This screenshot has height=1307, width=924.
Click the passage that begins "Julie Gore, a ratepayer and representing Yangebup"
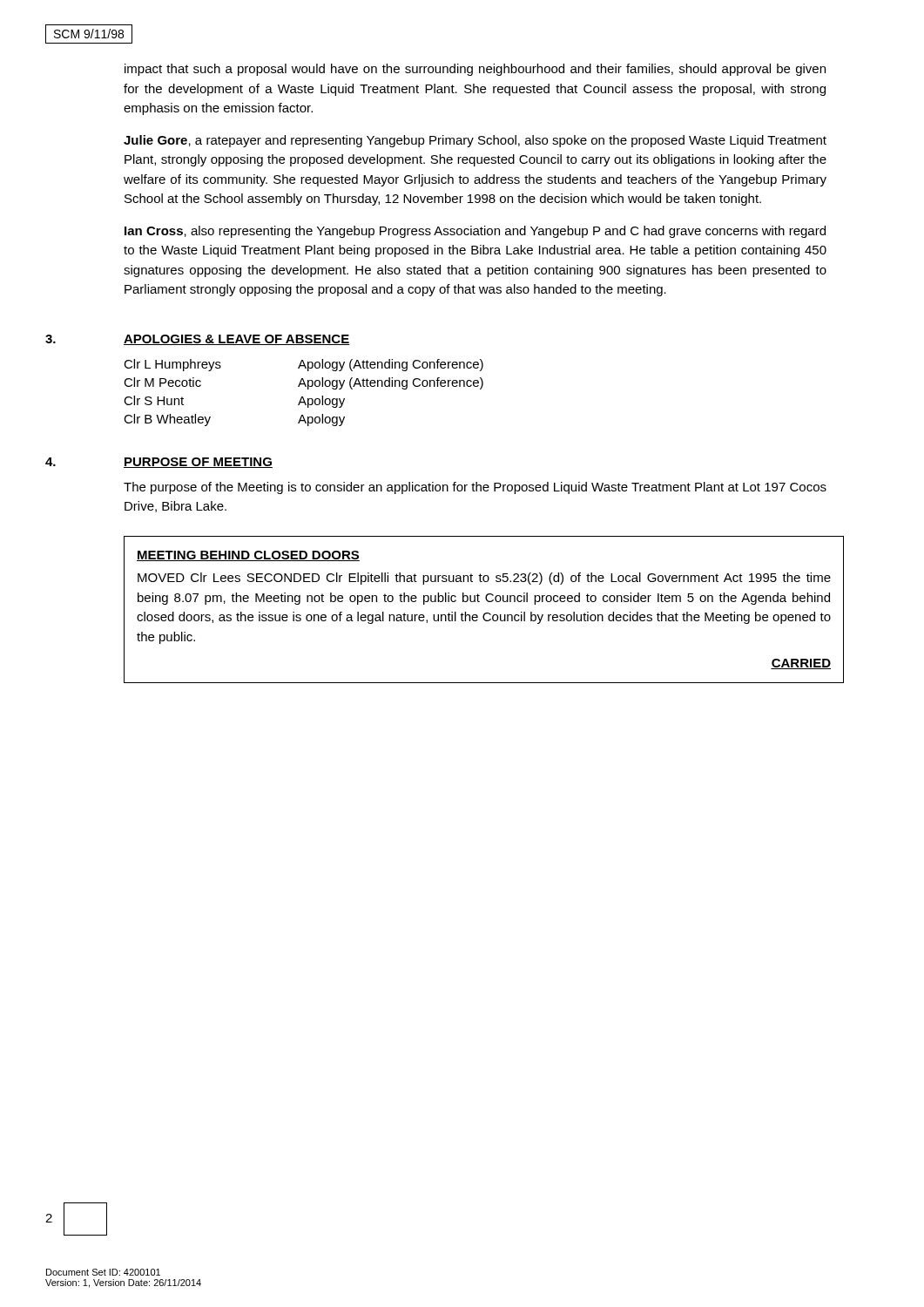(x=475, y=169)
